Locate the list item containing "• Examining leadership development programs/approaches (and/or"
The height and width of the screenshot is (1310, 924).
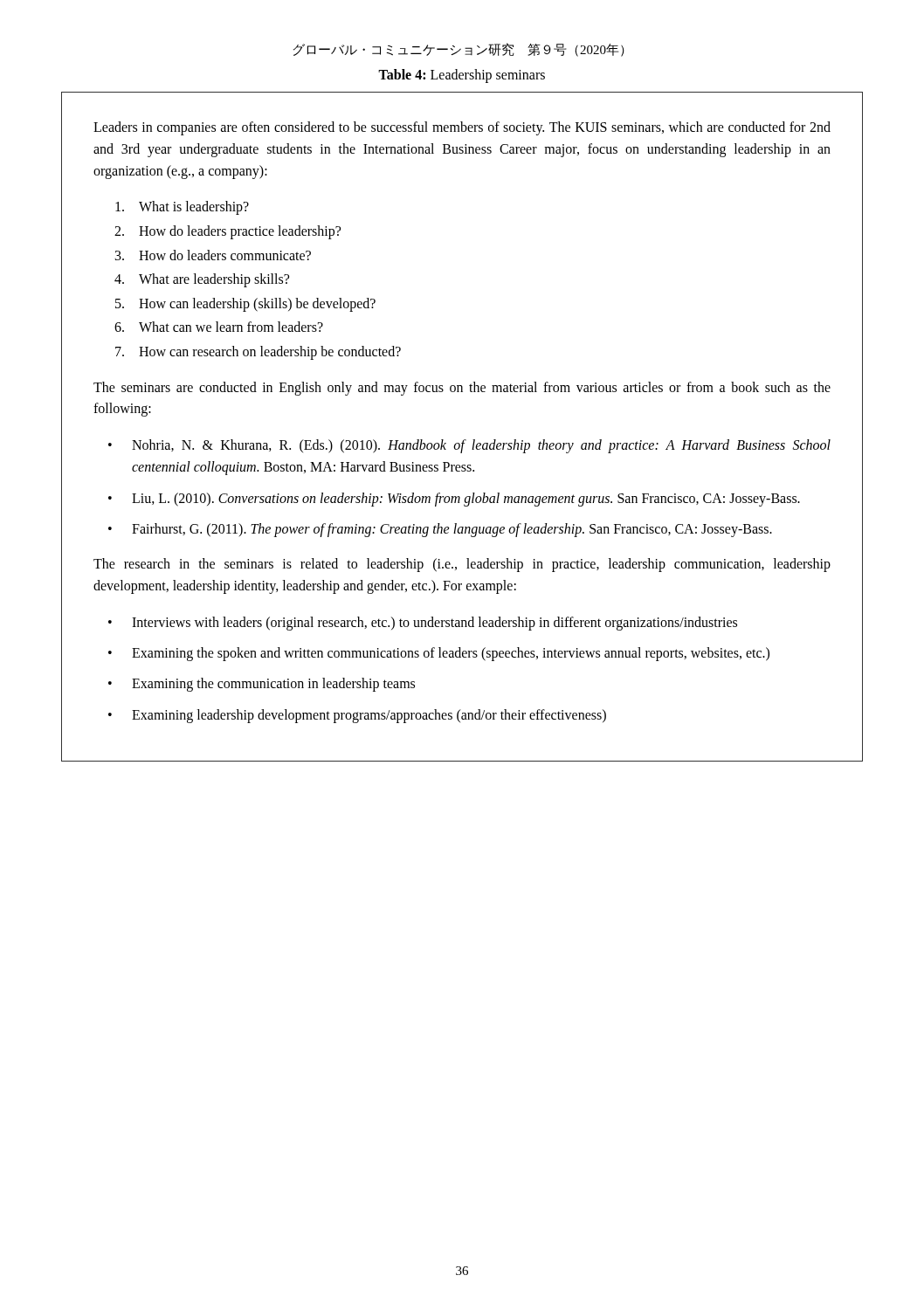click(x=469, y=715)
